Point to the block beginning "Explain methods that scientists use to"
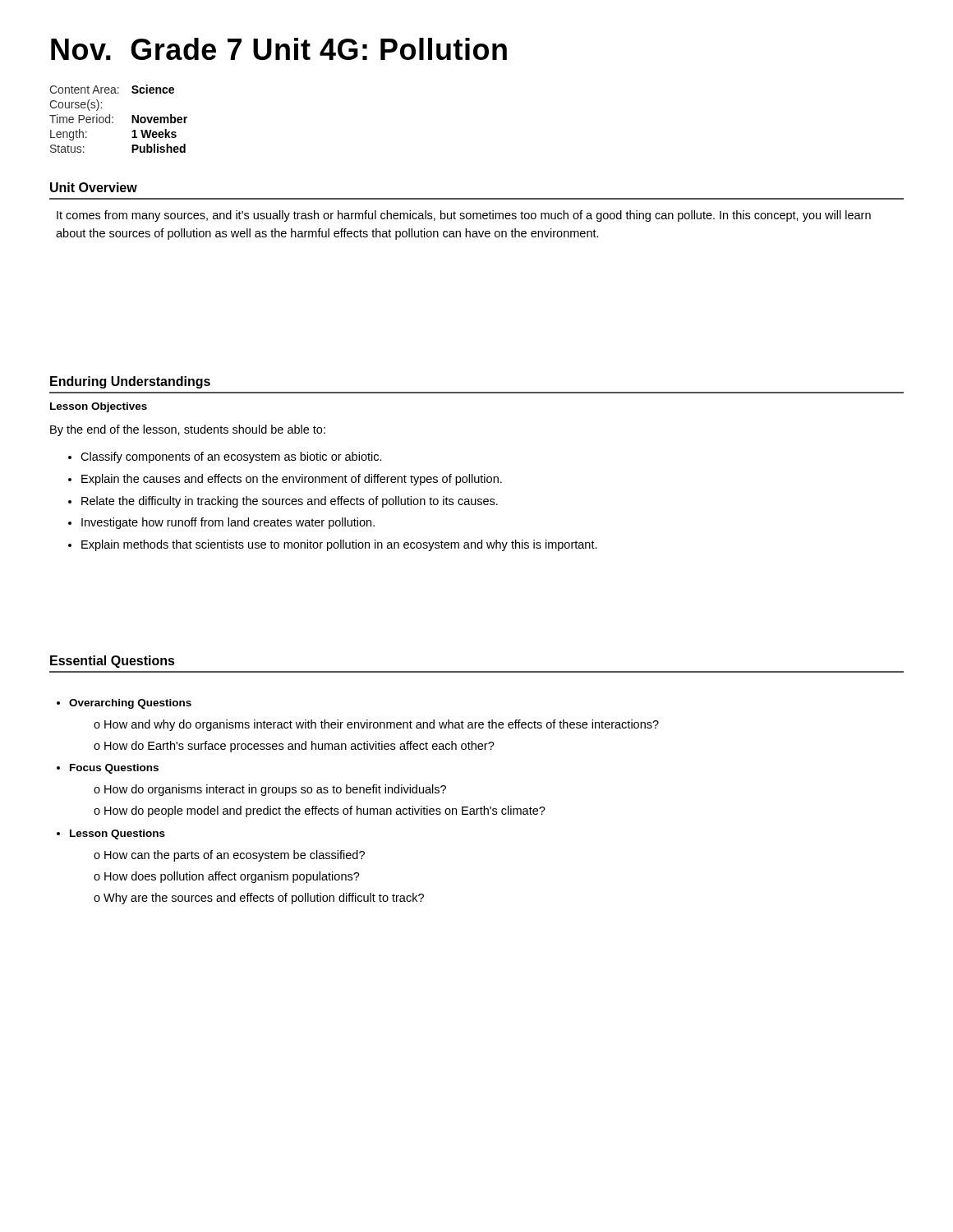This screenshot has height=1232, width=953. point(492,545)
